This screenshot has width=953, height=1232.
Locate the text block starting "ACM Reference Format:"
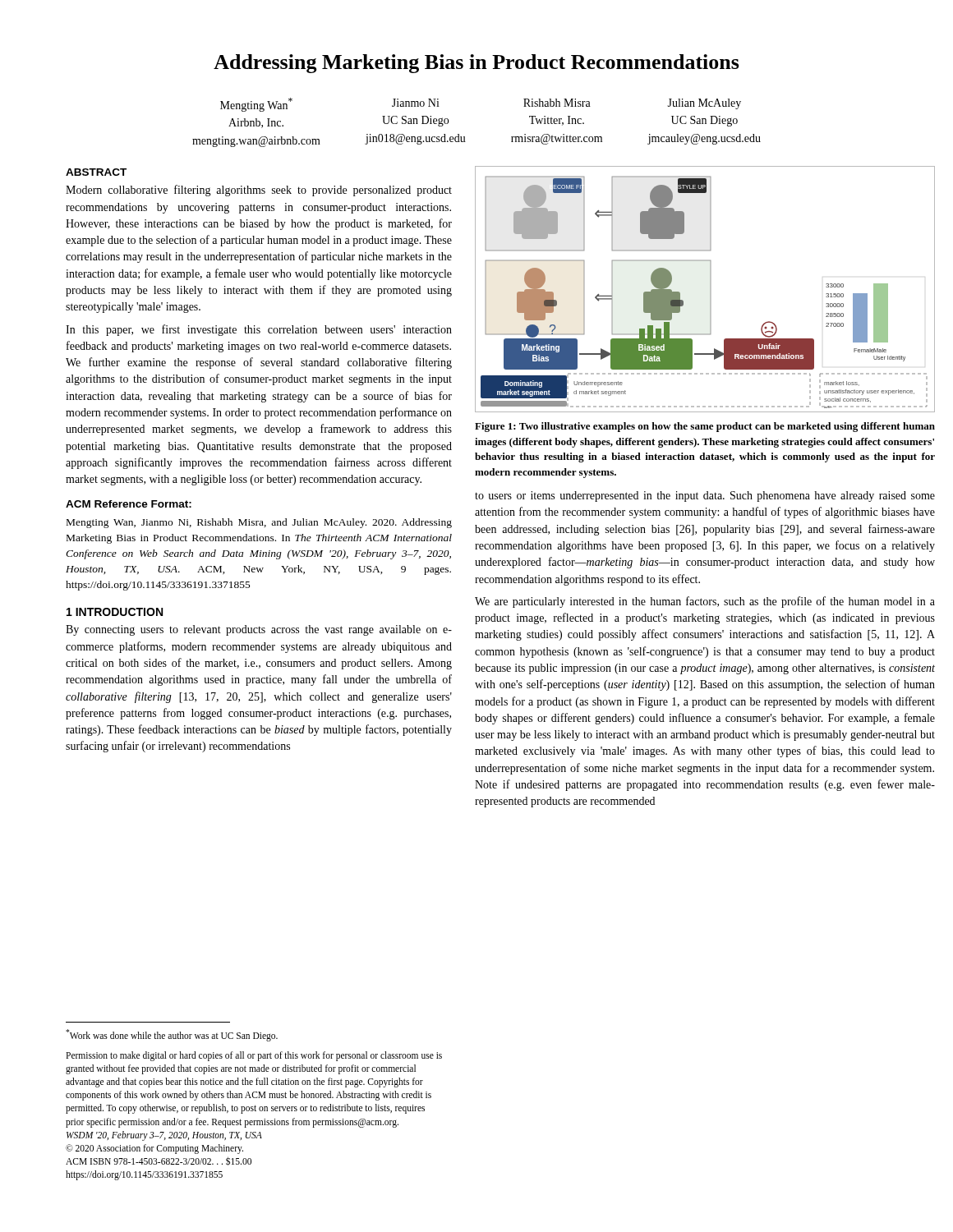click(129, 504)
